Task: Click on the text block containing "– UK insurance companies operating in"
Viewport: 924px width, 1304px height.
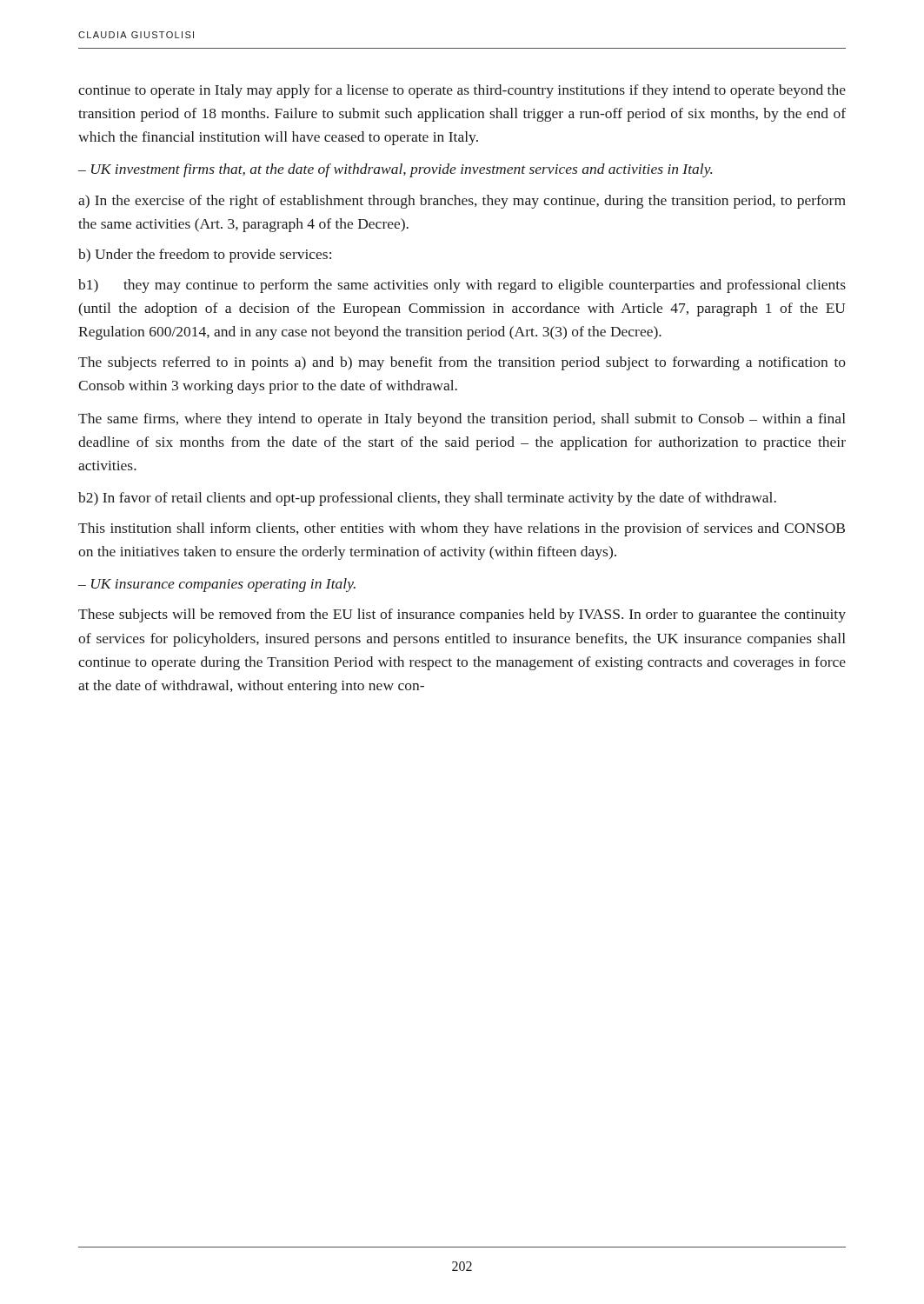Action: pos(217,584)
